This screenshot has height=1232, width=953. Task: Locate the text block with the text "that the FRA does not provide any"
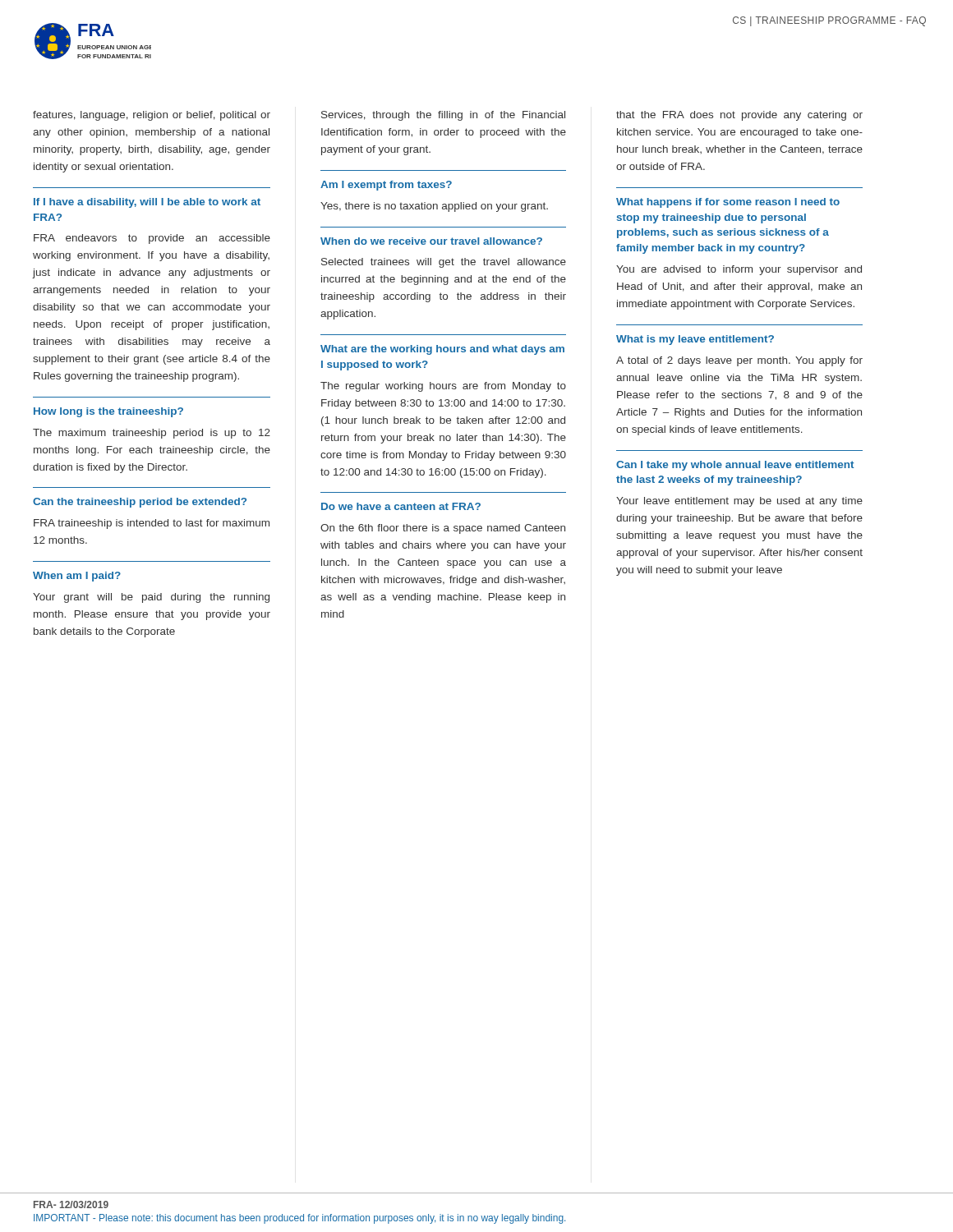click(x=739, y=141)
